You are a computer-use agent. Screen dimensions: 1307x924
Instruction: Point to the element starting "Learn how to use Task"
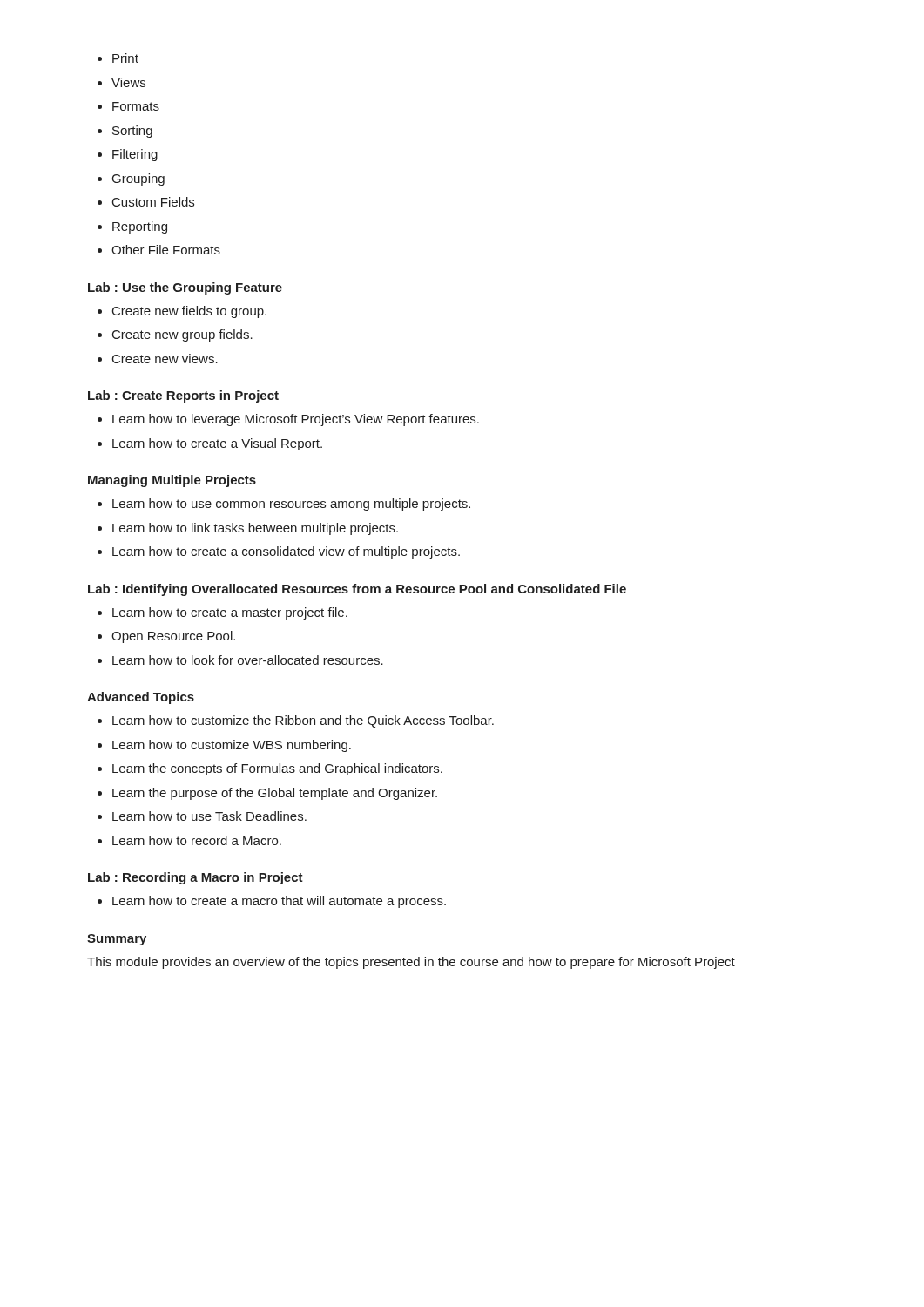pos(209,816)
